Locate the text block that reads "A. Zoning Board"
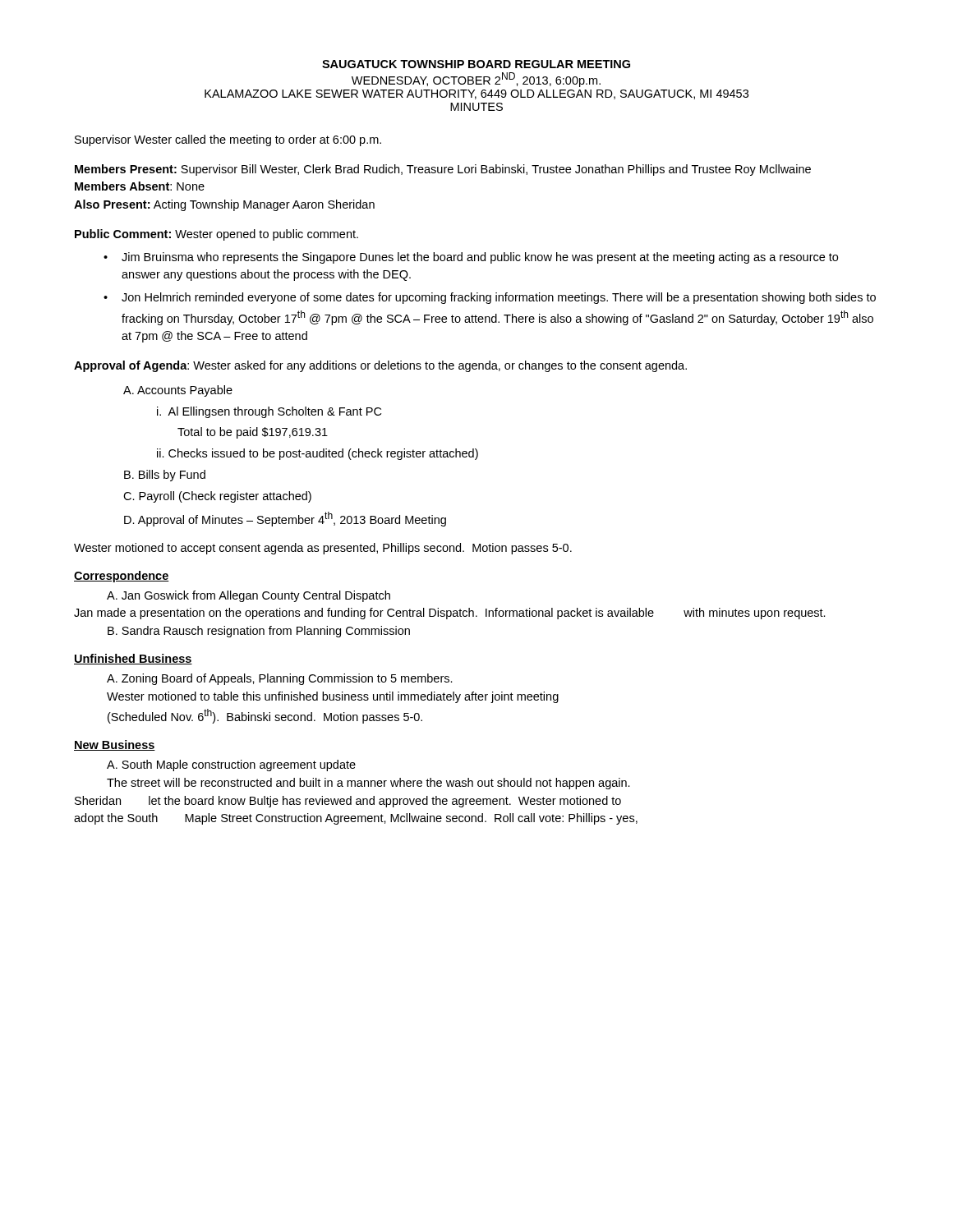 click(493, 699)
